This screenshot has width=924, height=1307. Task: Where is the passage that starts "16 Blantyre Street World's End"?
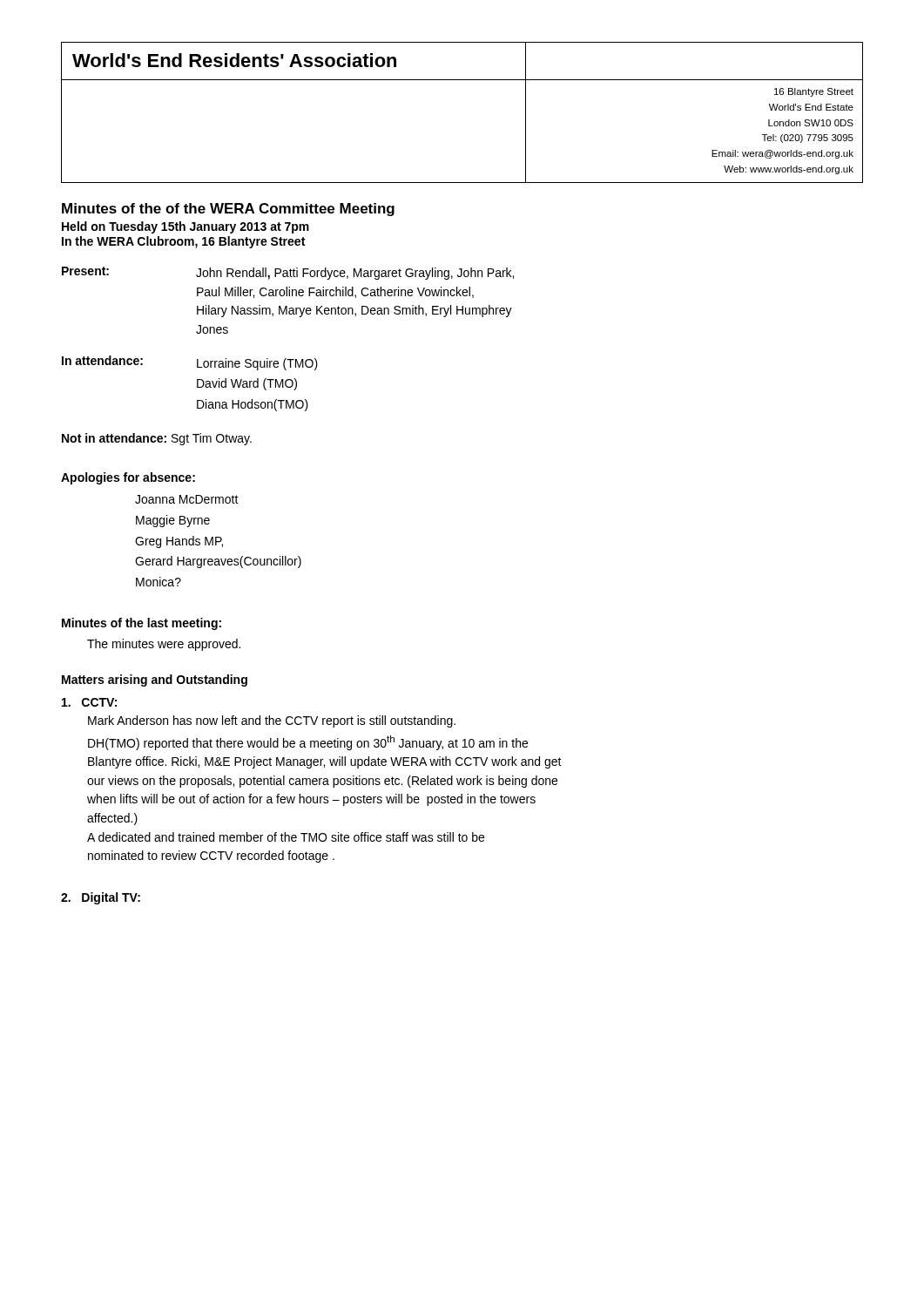pos(782,130)
